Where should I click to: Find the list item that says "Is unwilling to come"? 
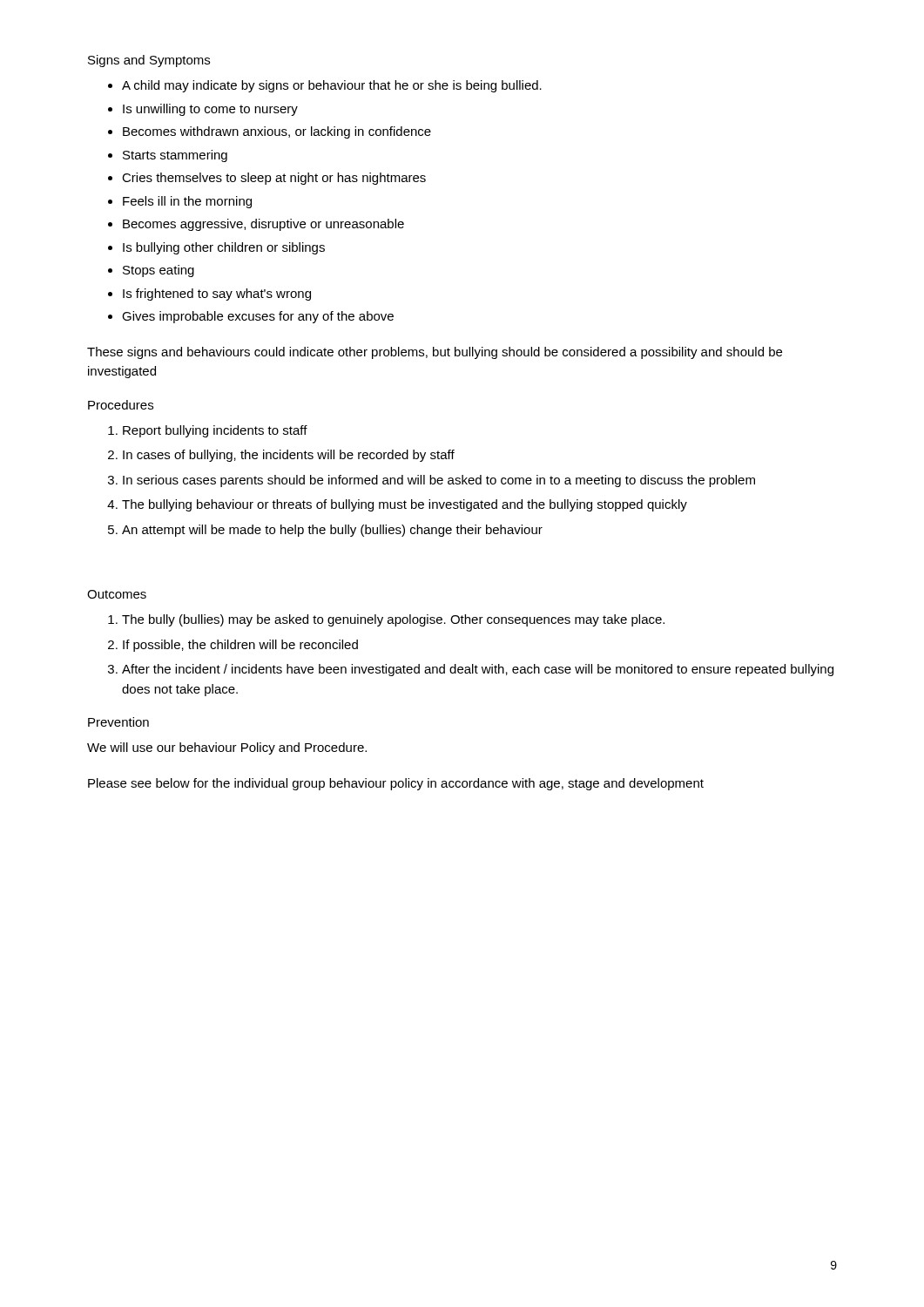pos(210,108)
